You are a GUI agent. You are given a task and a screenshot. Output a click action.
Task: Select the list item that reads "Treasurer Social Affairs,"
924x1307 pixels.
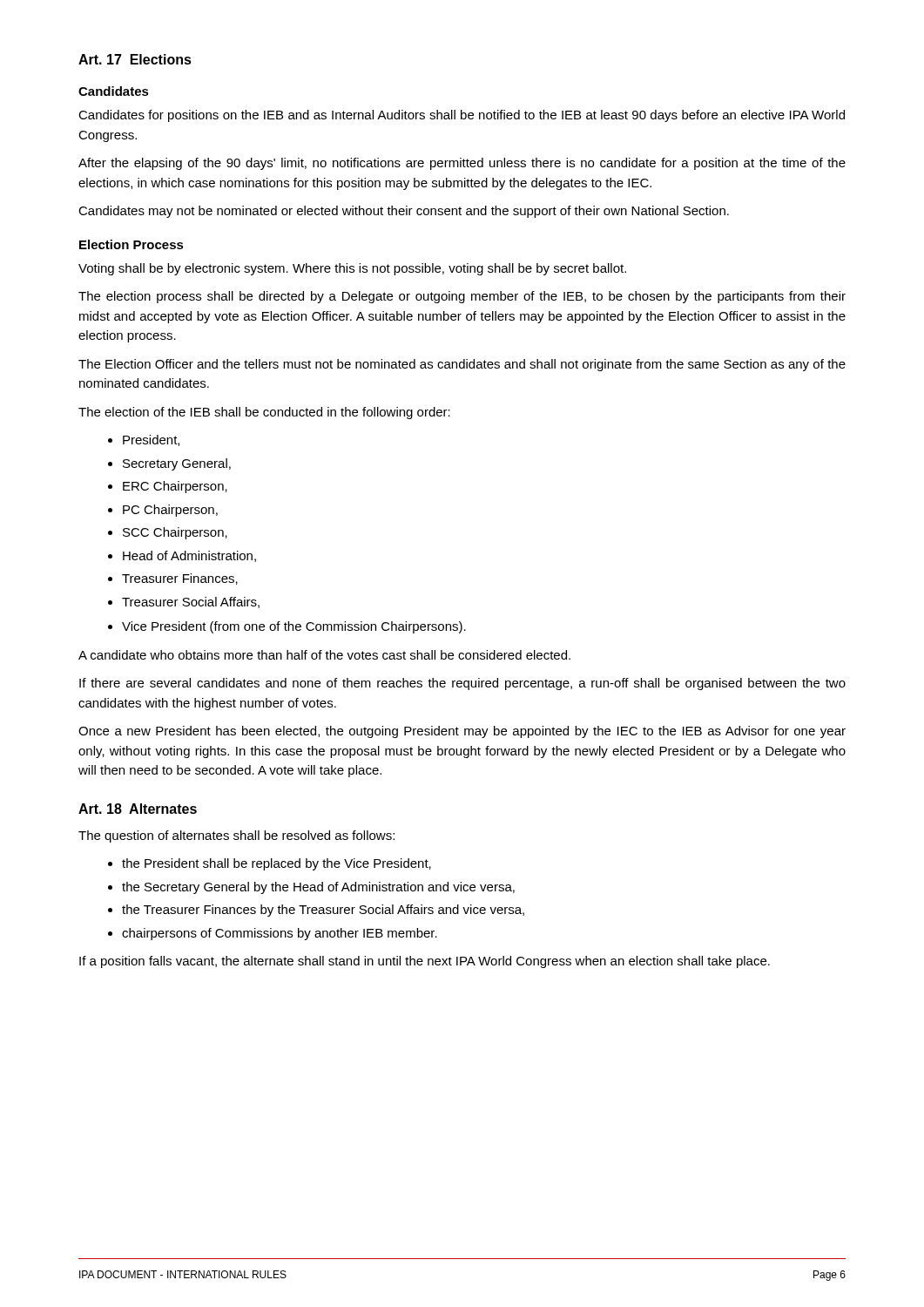tap(191, 601)
